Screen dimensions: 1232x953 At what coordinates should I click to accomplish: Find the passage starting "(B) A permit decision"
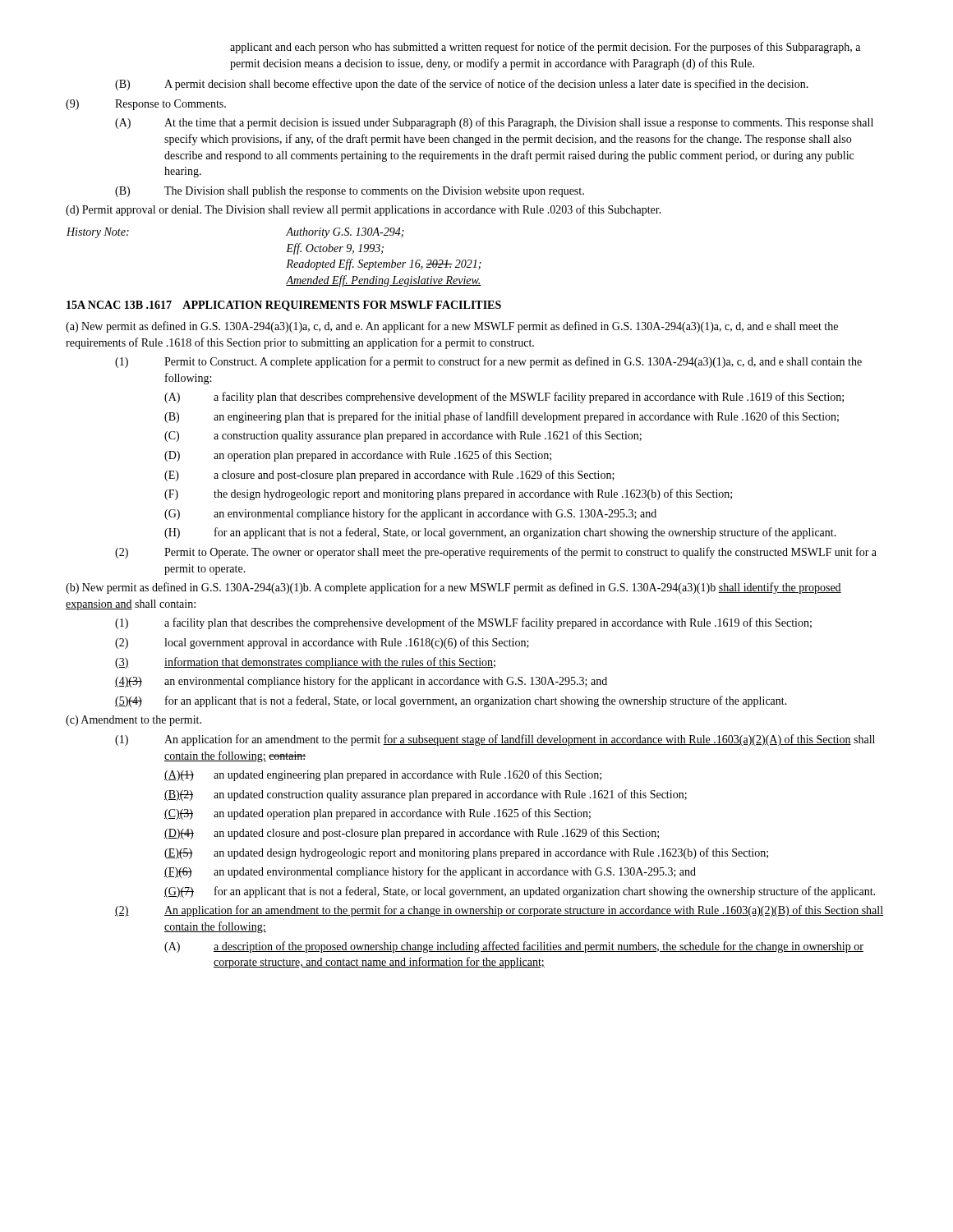click(501, 85)
